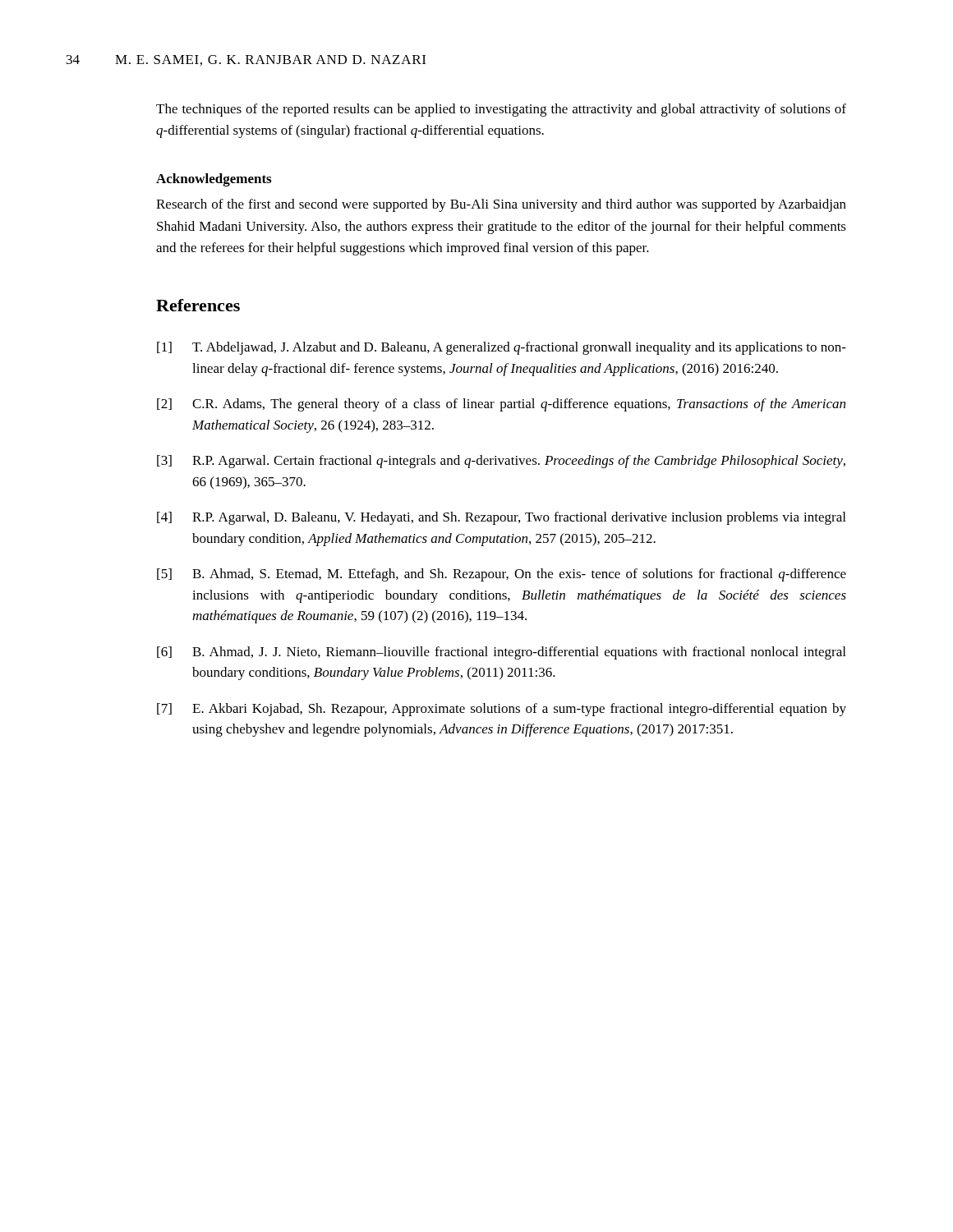
Task: Select the list item containing "[2] C.R. Adams, The"
Action: click(x=501, y=415)
